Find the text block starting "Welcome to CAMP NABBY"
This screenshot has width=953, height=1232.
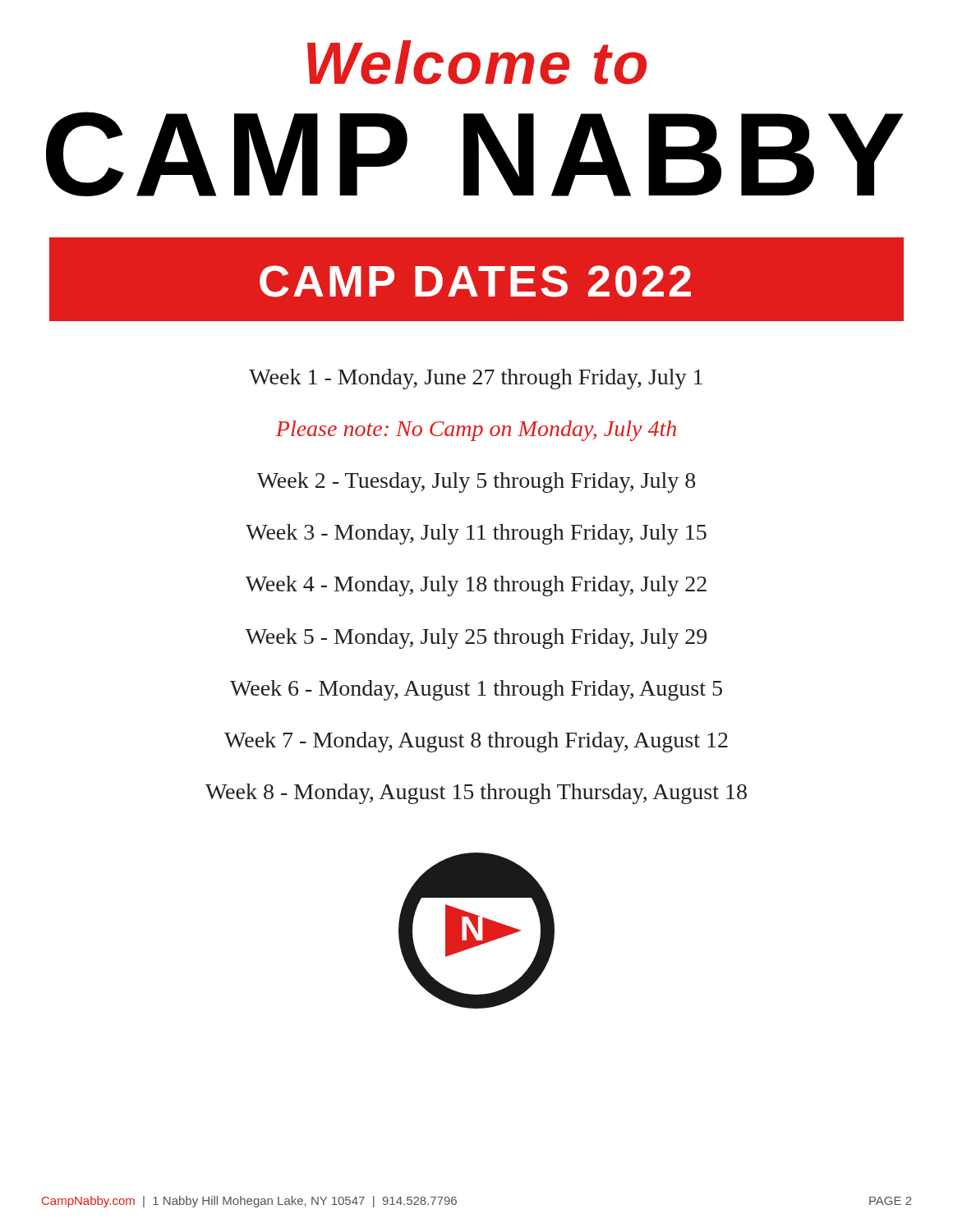click(x=476, y=126)
